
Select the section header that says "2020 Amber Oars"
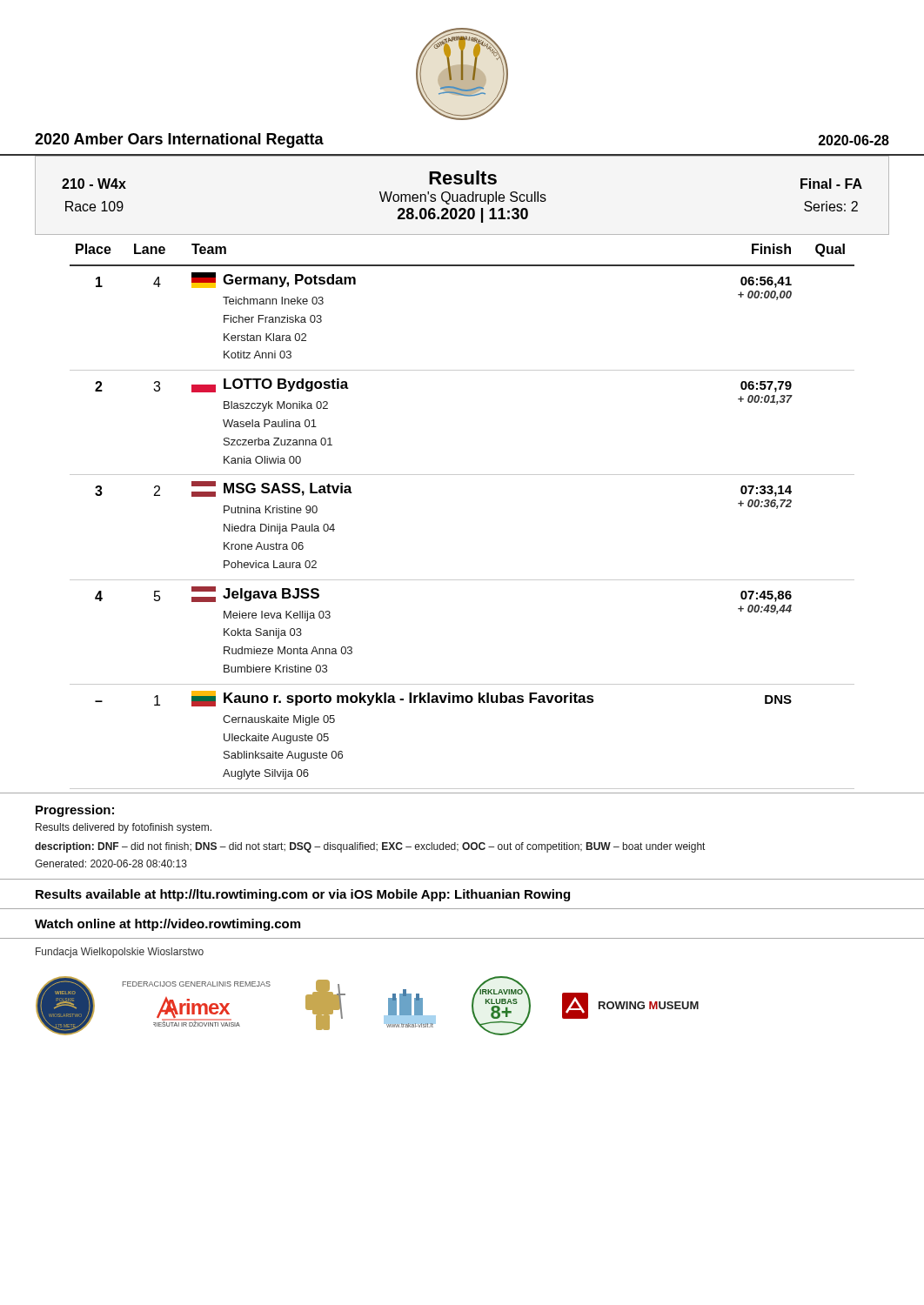click(x=183, y=141)
